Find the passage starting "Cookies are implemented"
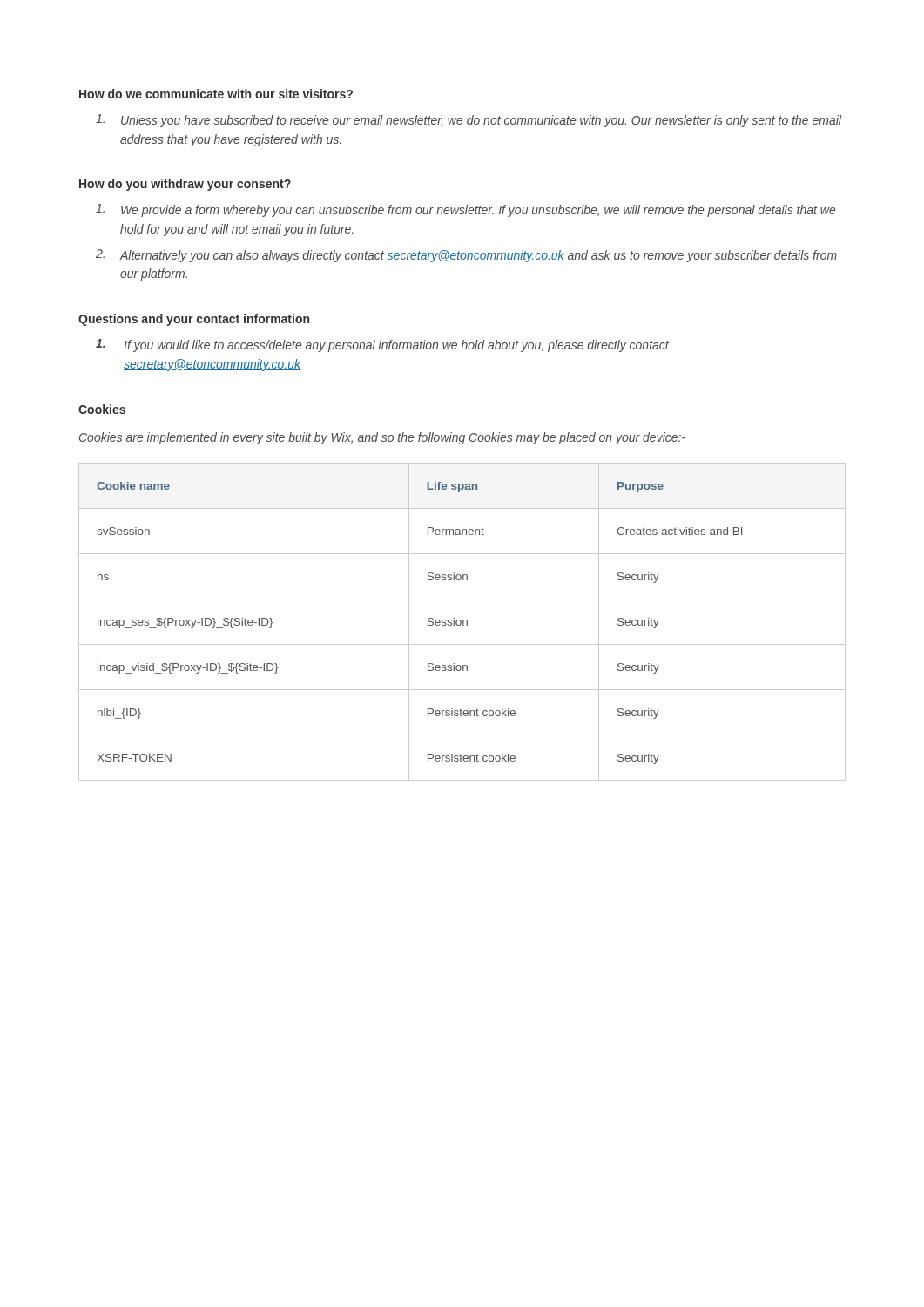This screenshot has height=1307, width=924. pos(382,437)
